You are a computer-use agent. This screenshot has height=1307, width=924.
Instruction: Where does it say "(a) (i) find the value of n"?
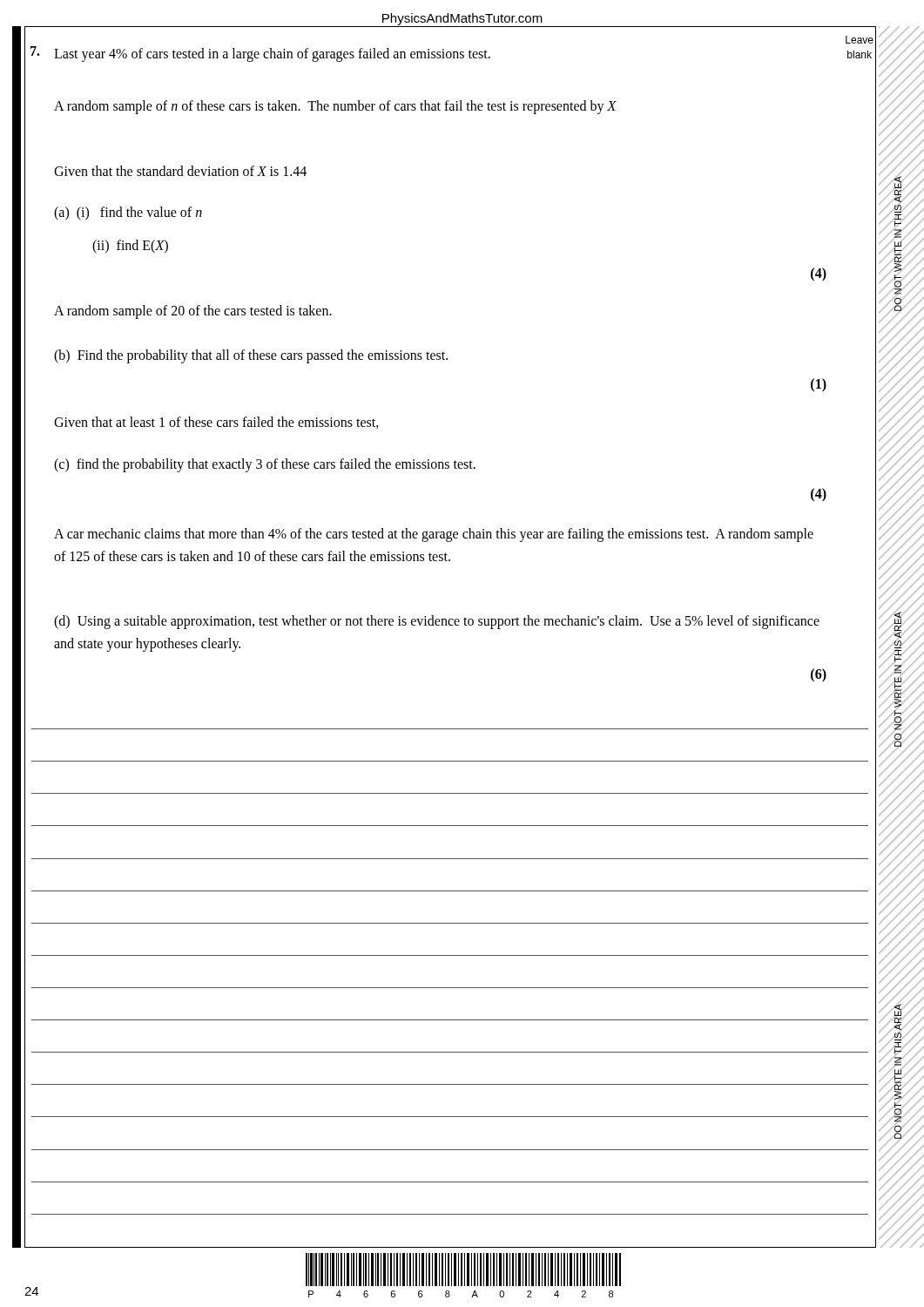point(128,212)
